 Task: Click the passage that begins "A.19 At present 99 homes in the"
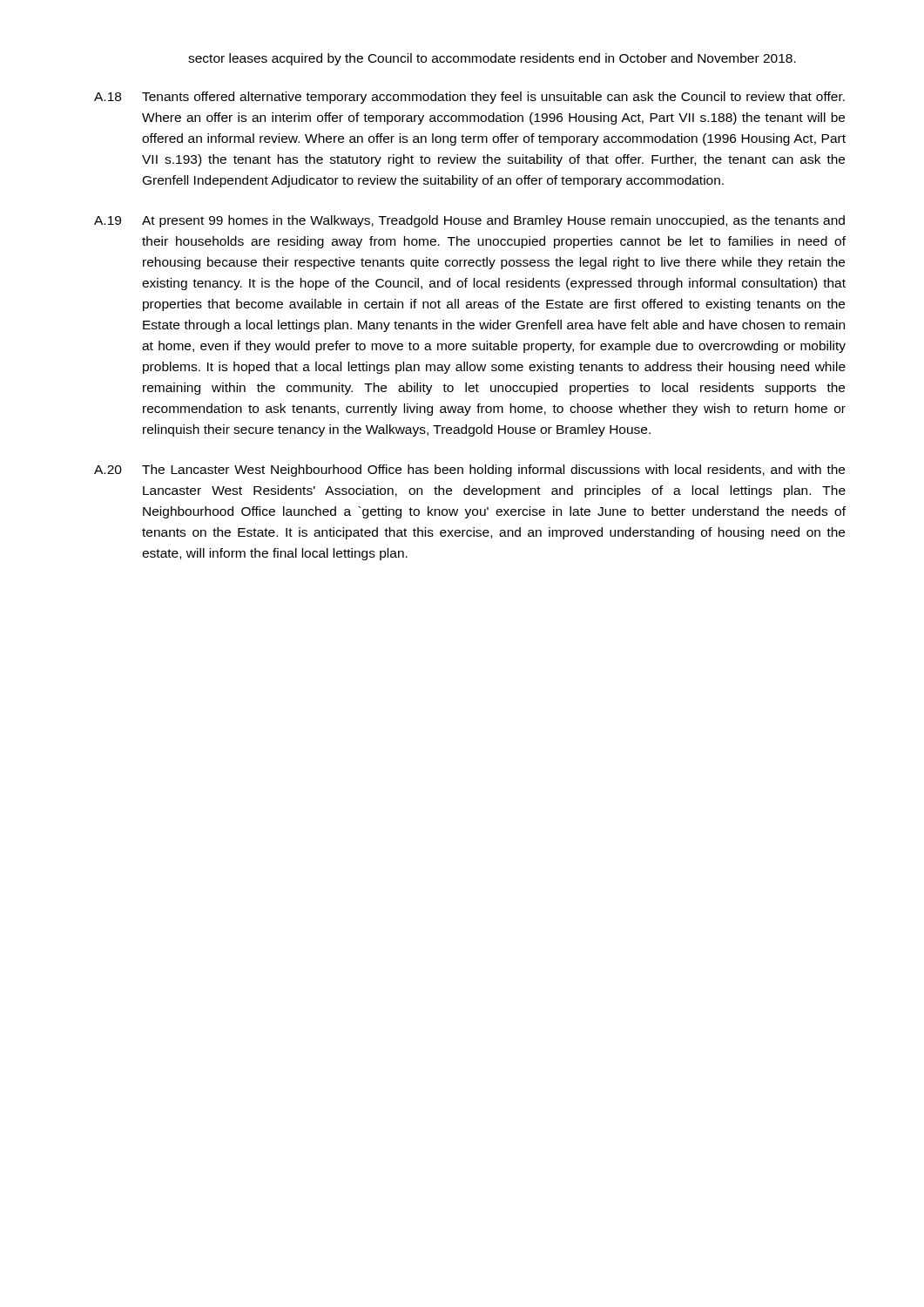click(x=470, y=325)
